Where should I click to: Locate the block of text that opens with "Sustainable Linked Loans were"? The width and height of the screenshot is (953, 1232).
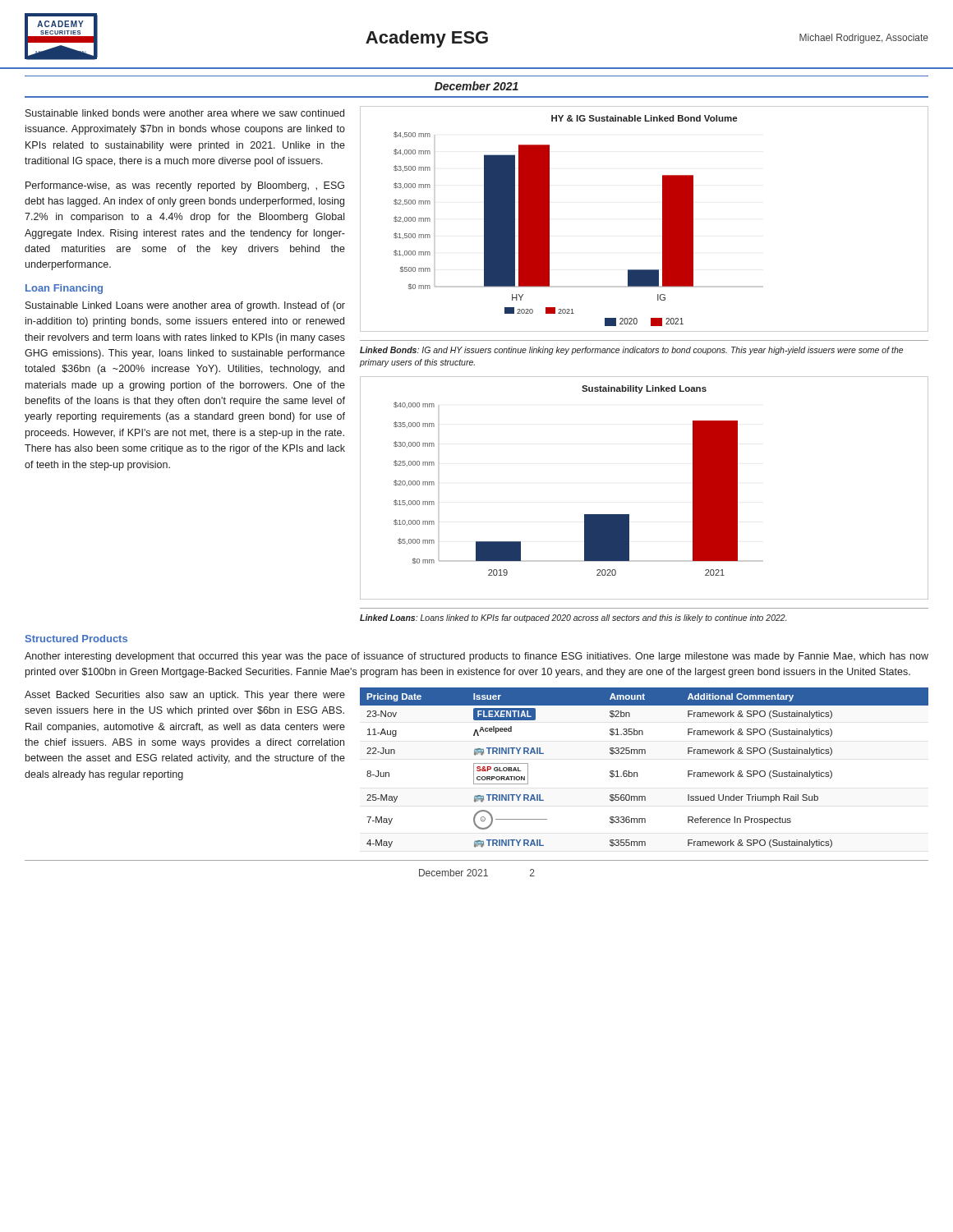(x=185, y=385)
